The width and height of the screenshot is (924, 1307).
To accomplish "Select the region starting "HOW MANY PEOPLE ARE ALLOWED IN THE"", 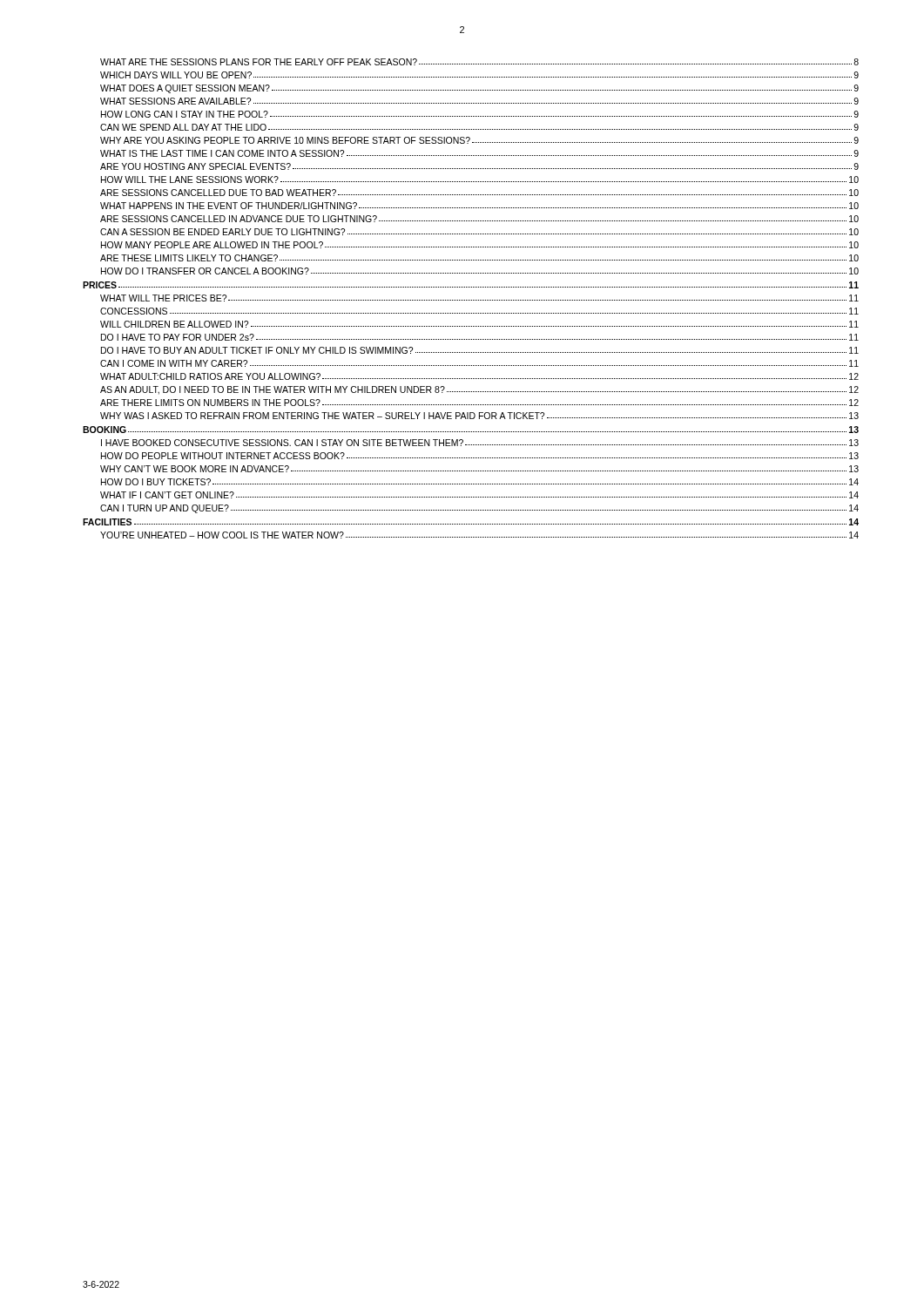I will pyautogui.click(x=479, y=245).
